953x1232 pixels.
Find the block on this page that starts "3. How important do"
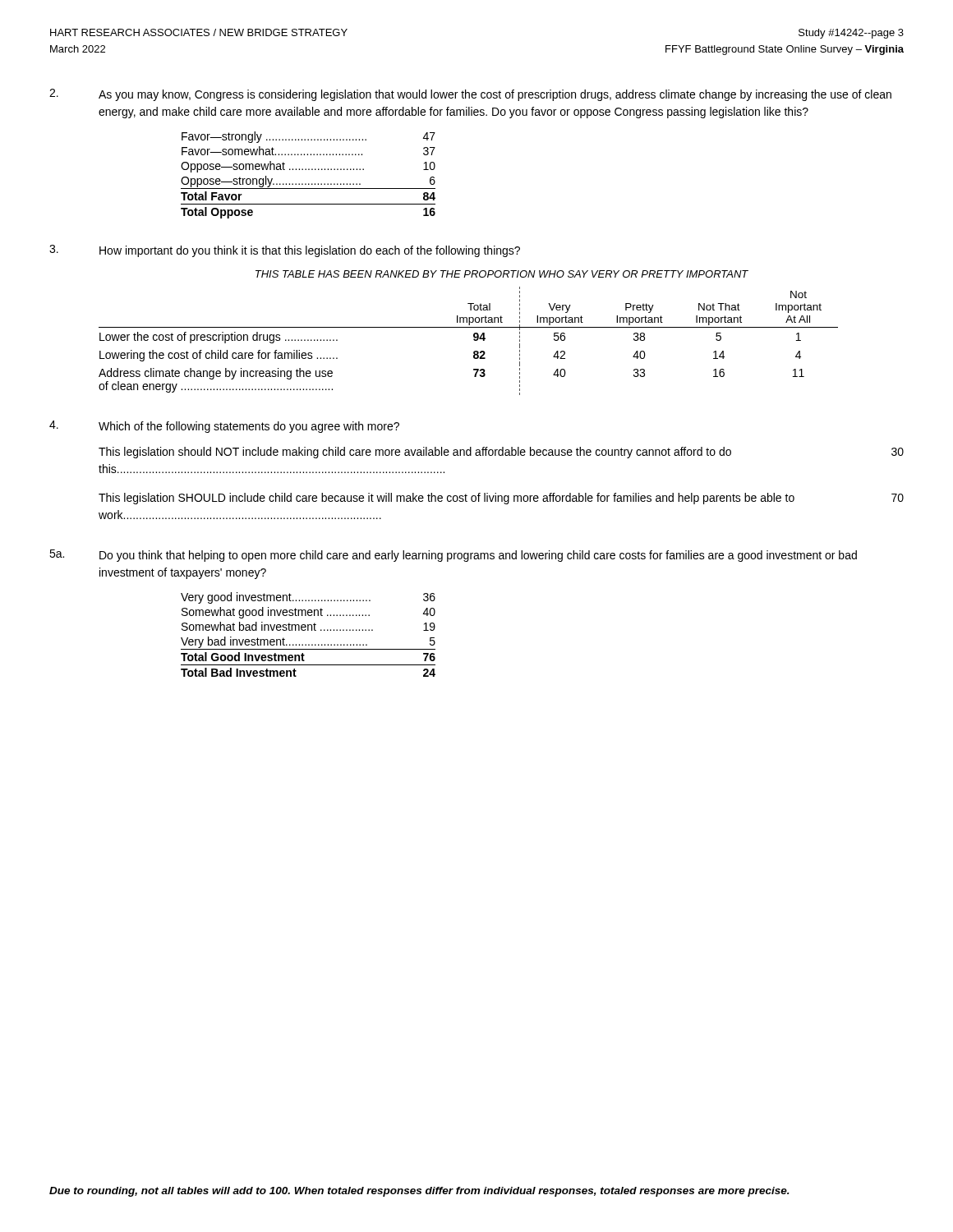click(476, 251)
